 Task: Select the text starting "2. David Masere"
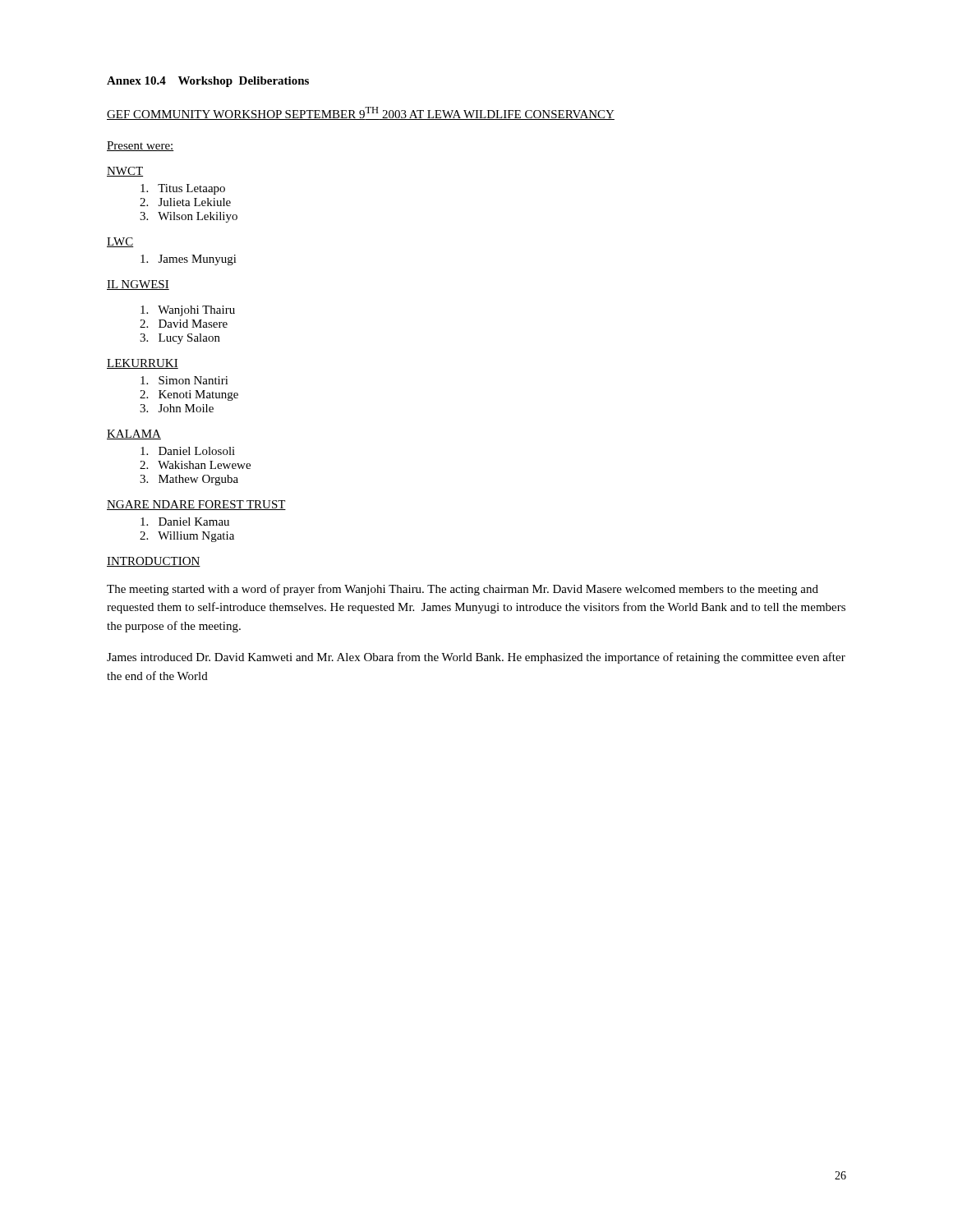184,323
